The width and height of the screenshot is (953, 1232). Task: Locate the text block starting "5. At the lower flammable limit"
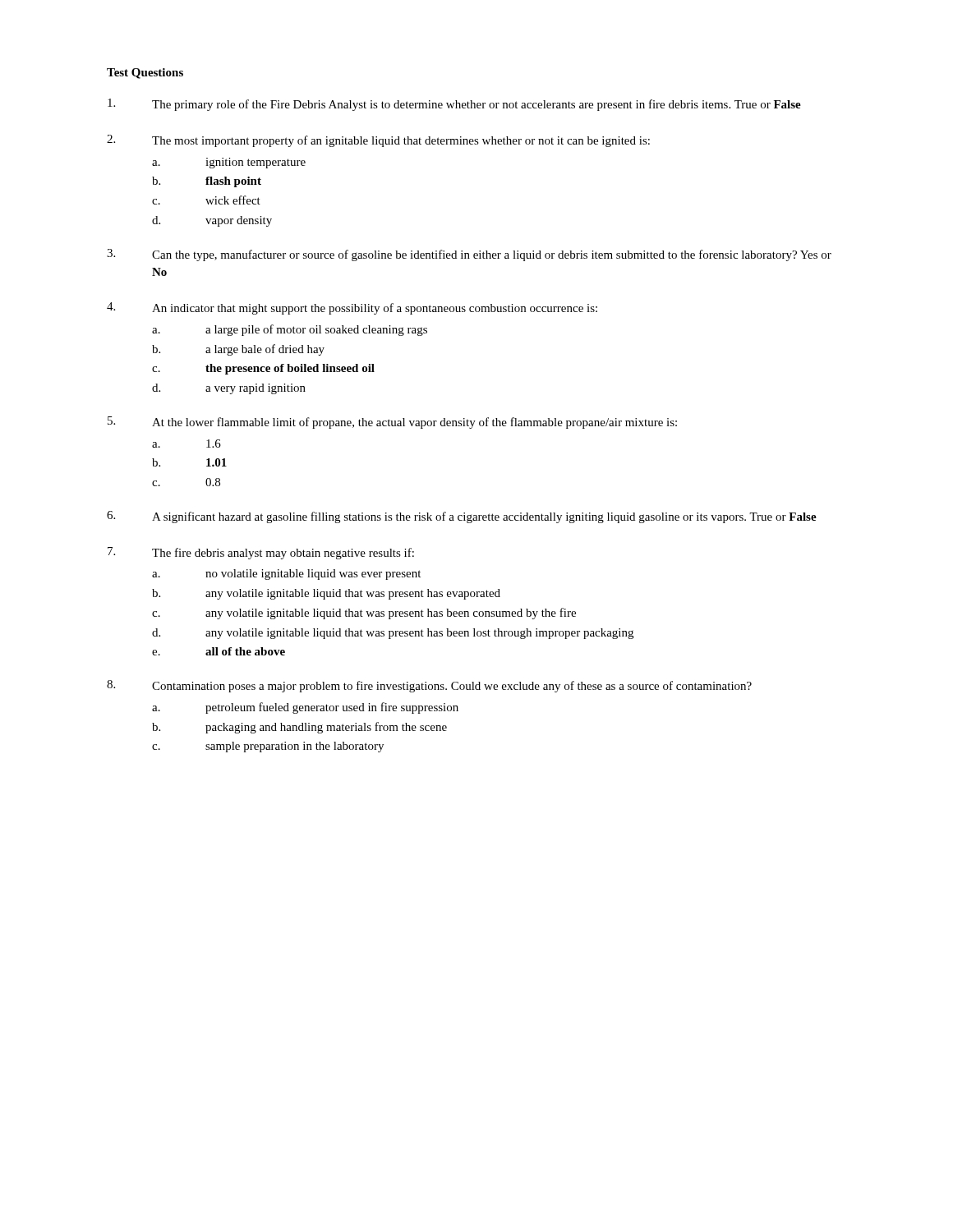pyautogui.click(x=392, y=423)
